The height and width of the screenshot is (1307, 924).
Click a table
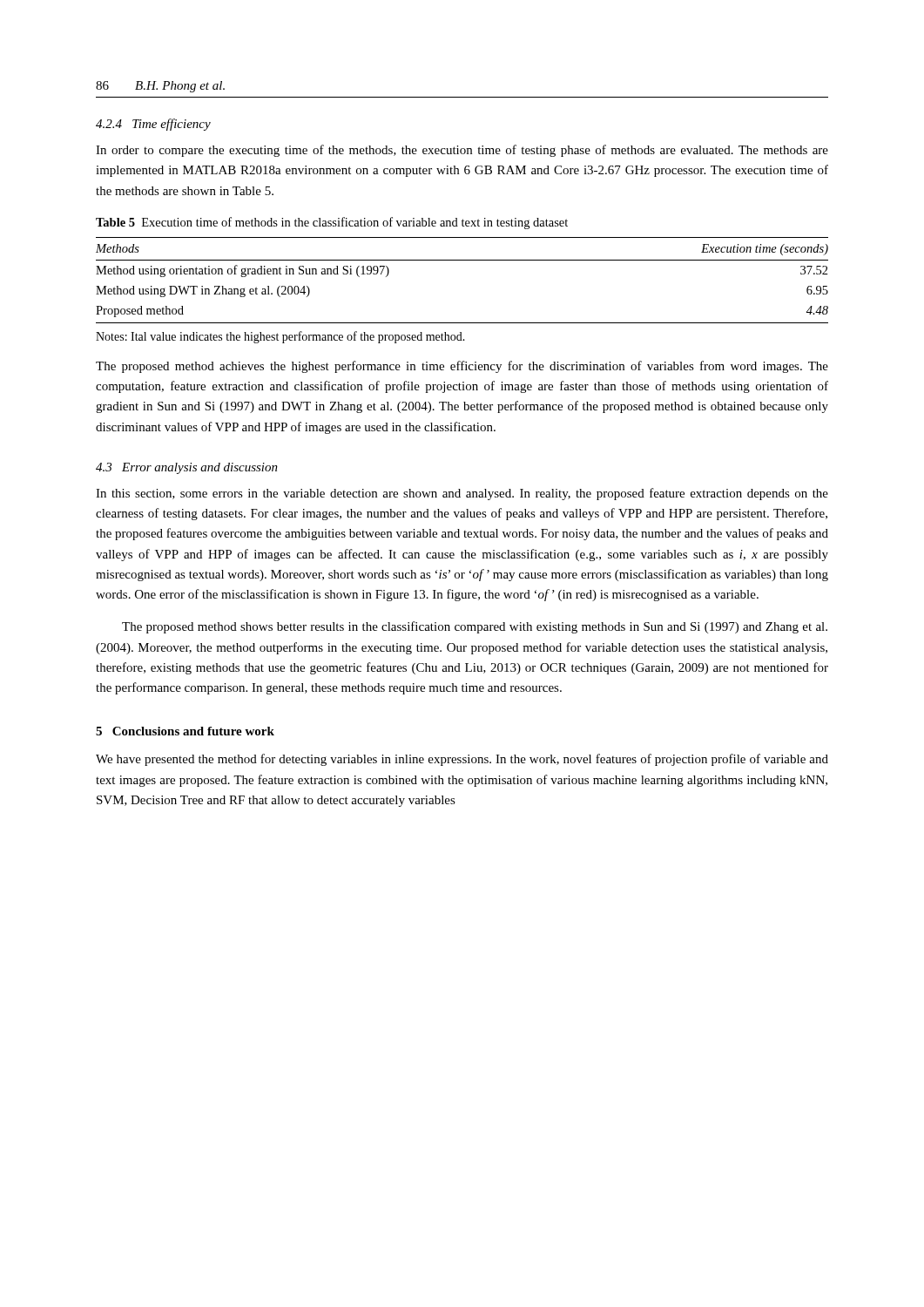point(462,280)
